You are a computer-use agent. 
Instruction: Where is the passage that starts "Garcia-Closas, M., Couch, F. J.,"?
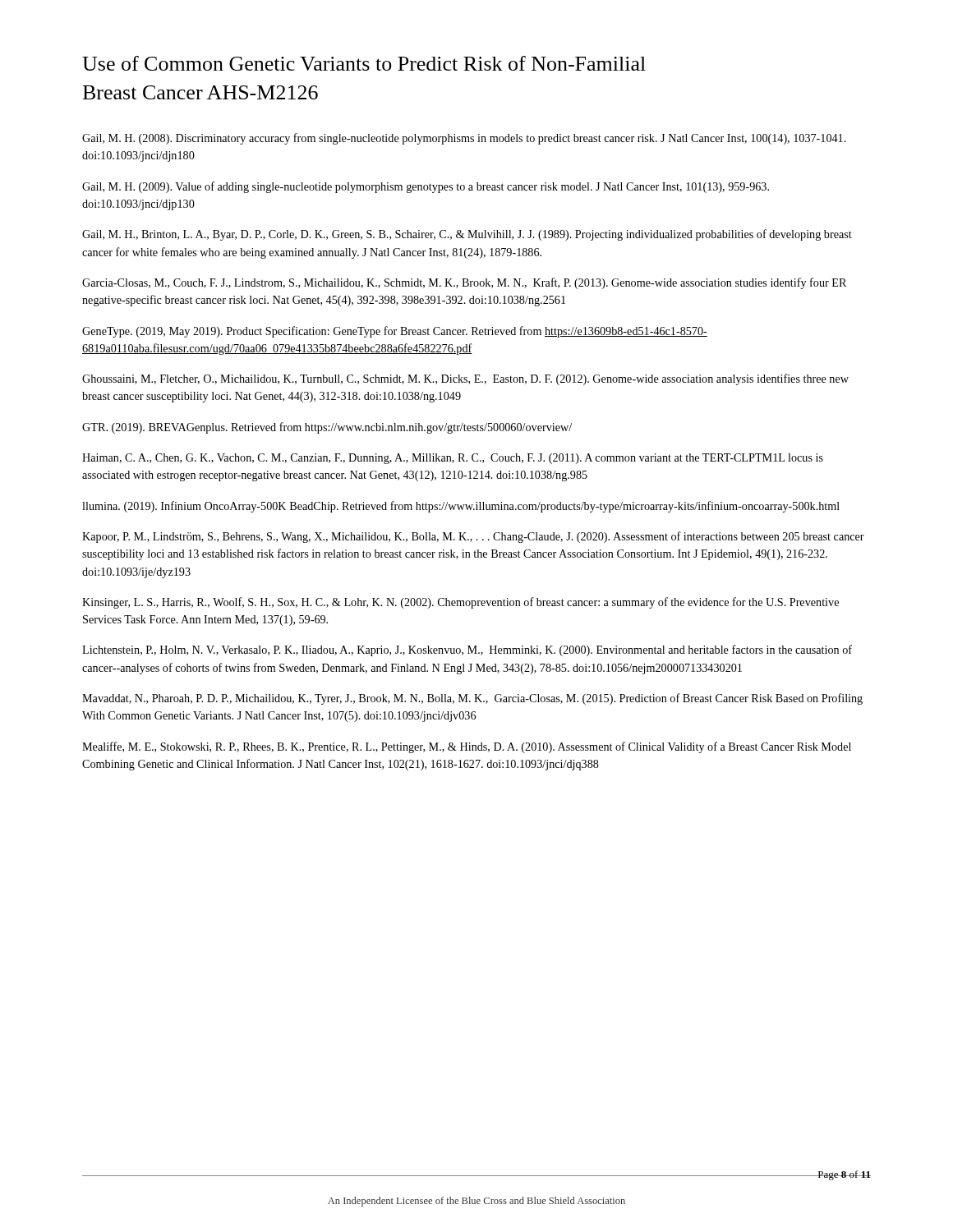click(464, 291)
